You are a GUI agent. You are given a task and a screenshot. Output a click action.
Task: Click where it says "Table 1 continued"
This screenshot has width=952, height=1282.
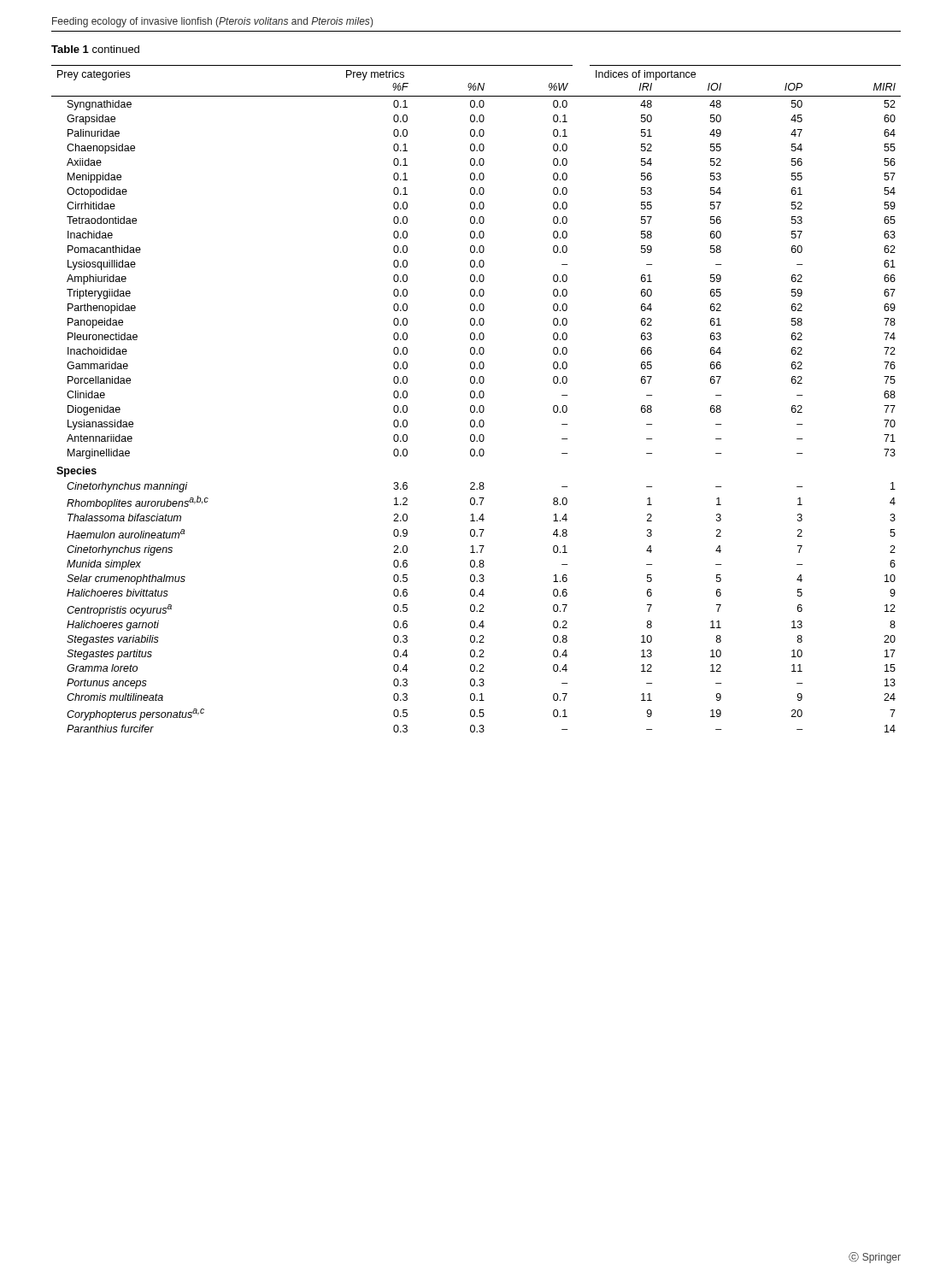(x=96, y=49)
